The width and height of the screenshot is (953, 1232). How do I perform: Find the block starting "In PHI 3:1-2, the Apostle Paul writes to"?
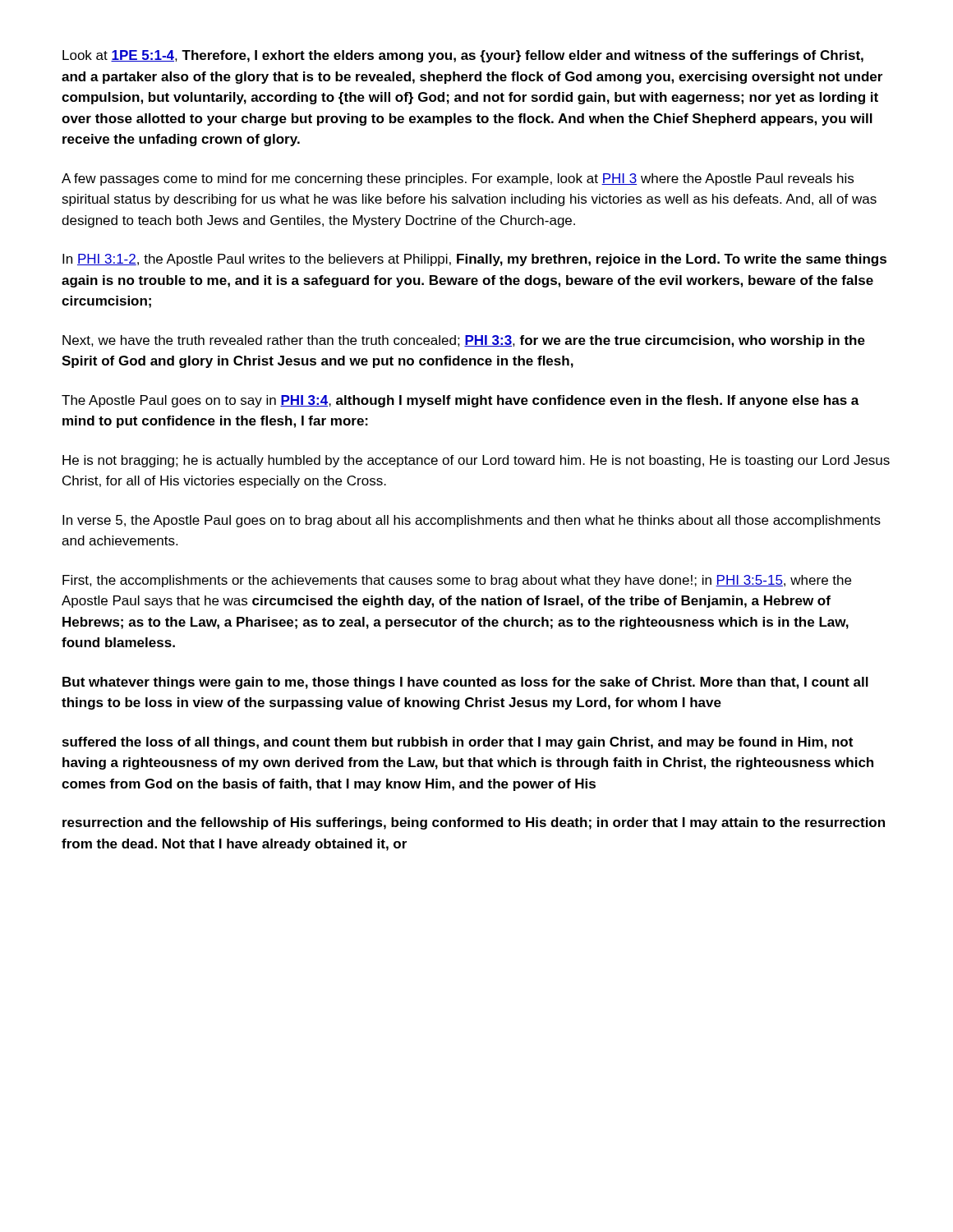(474, 280)
